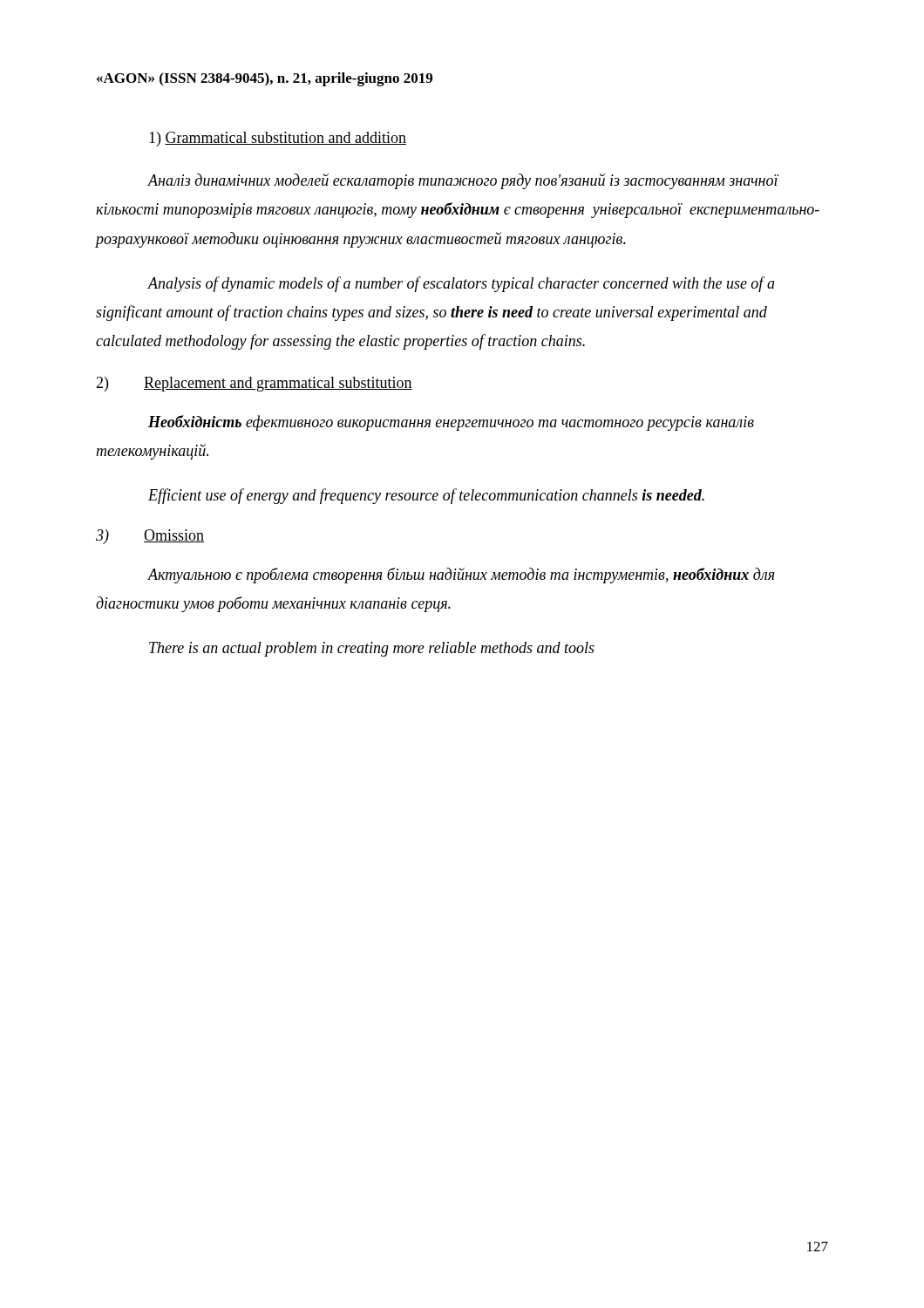Find the section header containing "2)Replacement and grammatical substitution"
This screenshot has height=1308, width=924.
pyautogui.click(x=254, y=383)
